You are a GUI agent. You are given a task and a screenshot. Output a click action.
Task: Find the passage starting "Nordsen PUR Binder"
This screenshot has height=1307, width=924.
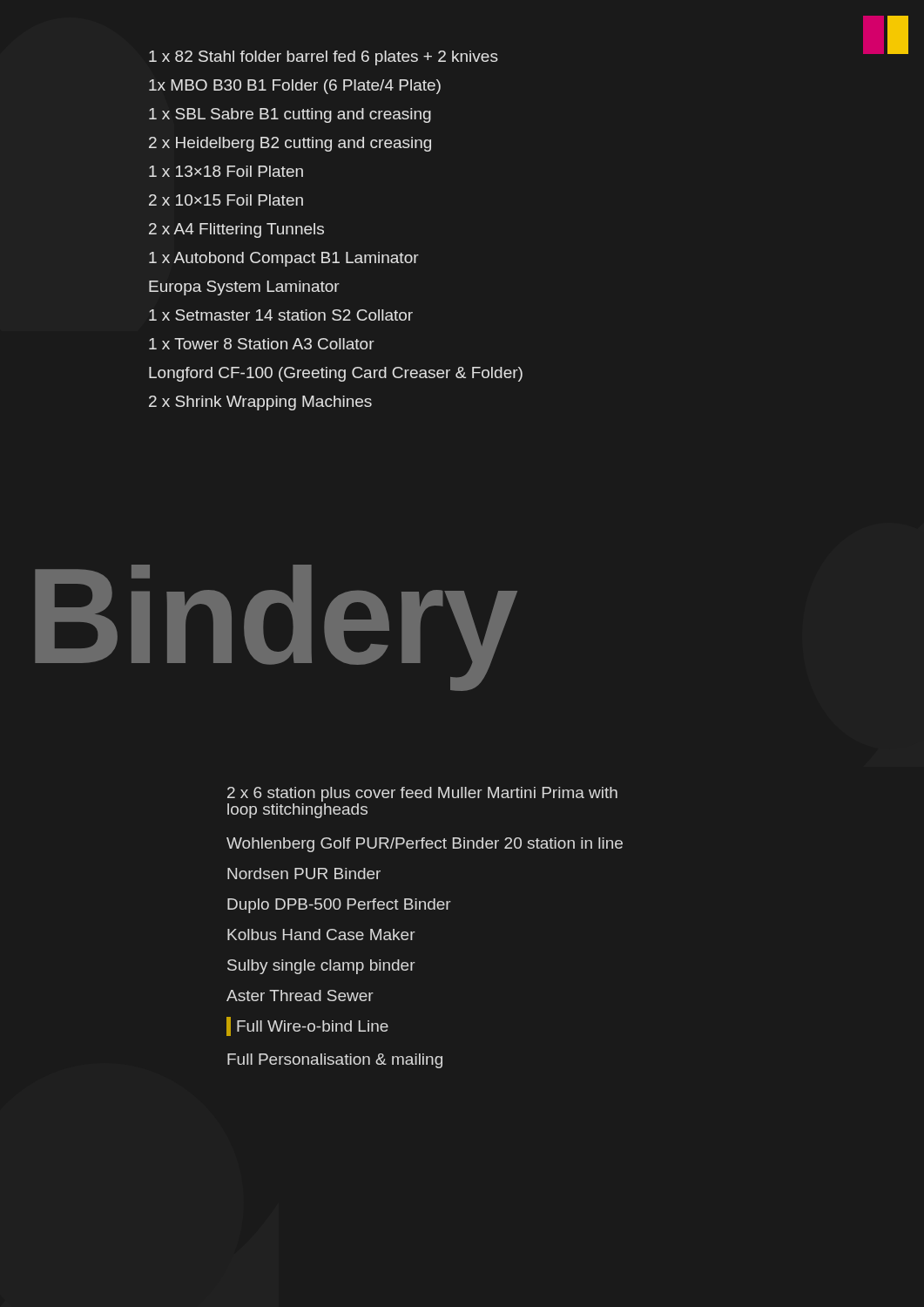pyautogui.click(x=304, y=874)
